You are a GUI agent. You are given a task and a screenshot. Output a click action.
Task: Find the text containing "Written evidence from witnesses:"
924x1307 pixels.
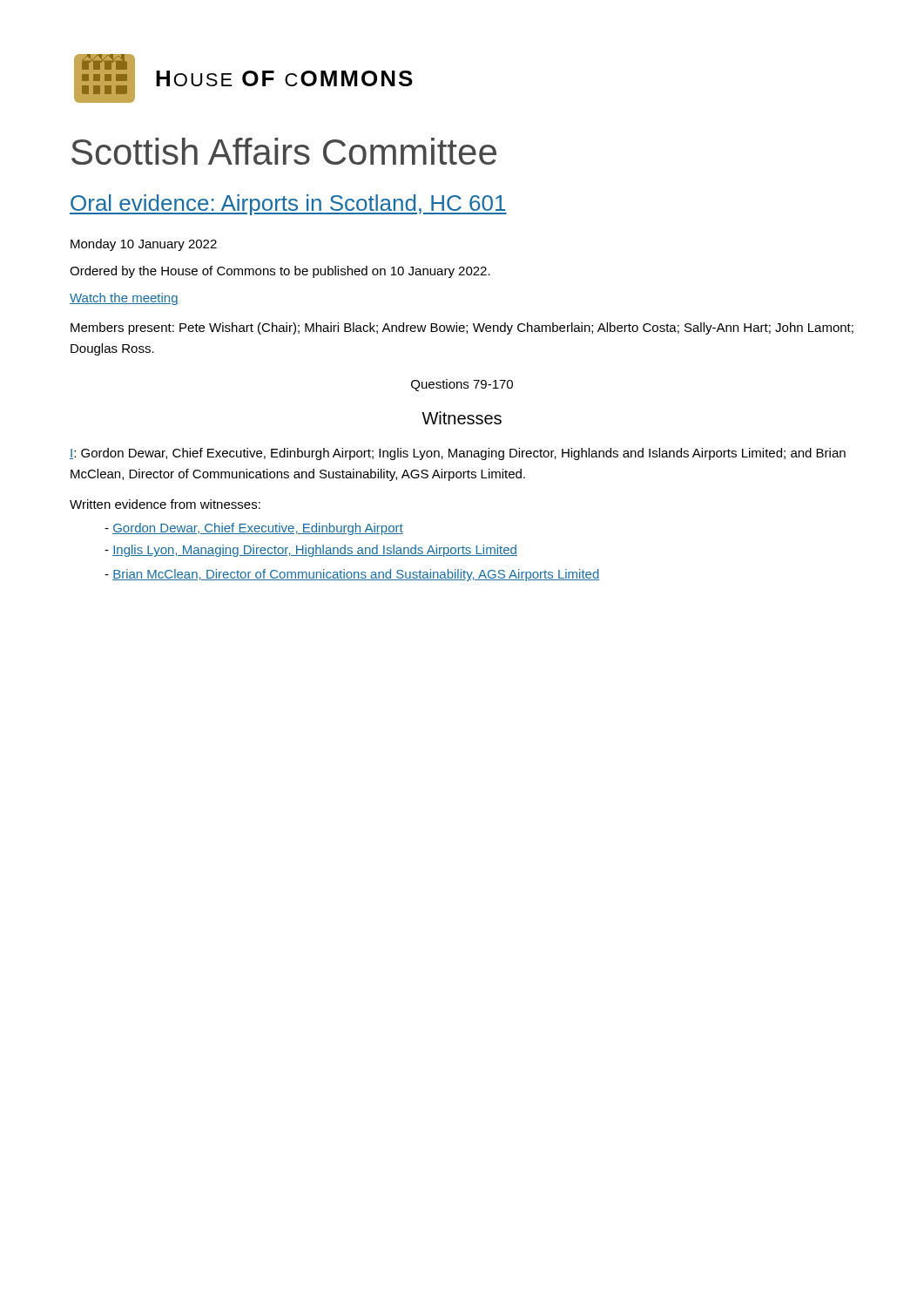[x=165, y=504]
